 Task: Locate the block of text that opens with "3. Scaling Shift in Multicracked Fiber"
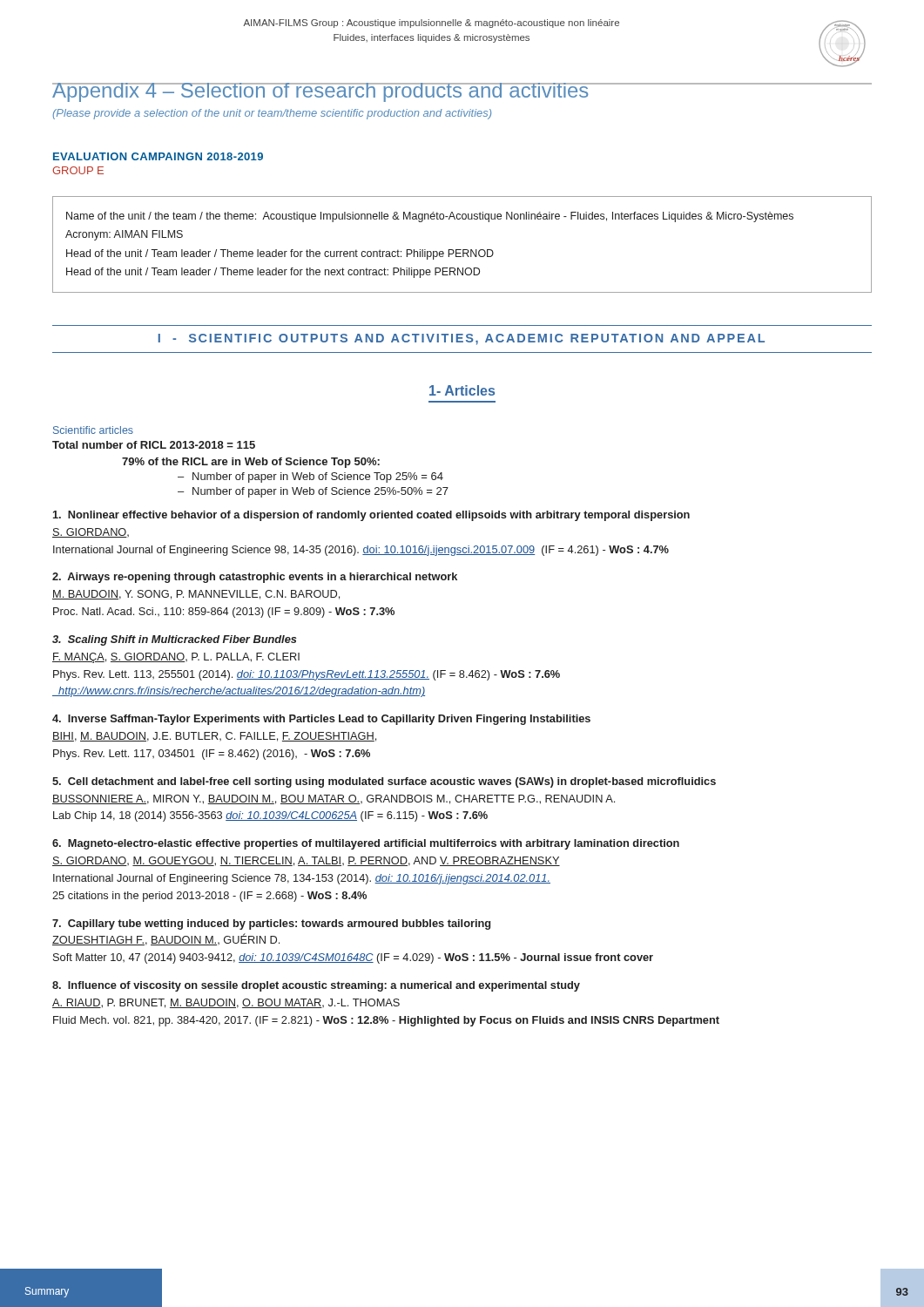pos(306,665)
